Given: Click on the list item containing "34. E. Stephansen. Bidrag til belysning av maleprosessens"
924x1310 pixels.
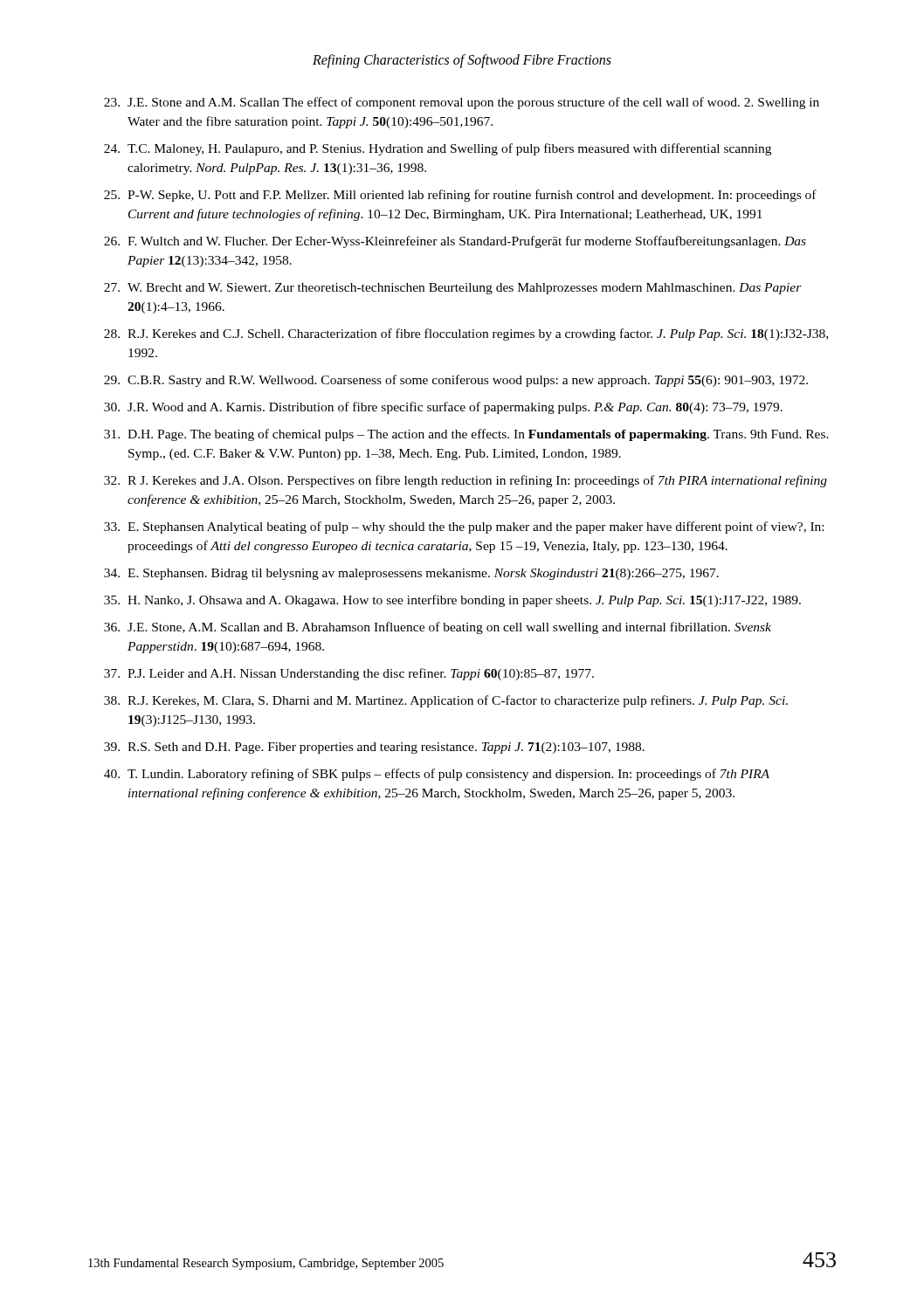Looking at the screenshot, I should coord(462,573).
